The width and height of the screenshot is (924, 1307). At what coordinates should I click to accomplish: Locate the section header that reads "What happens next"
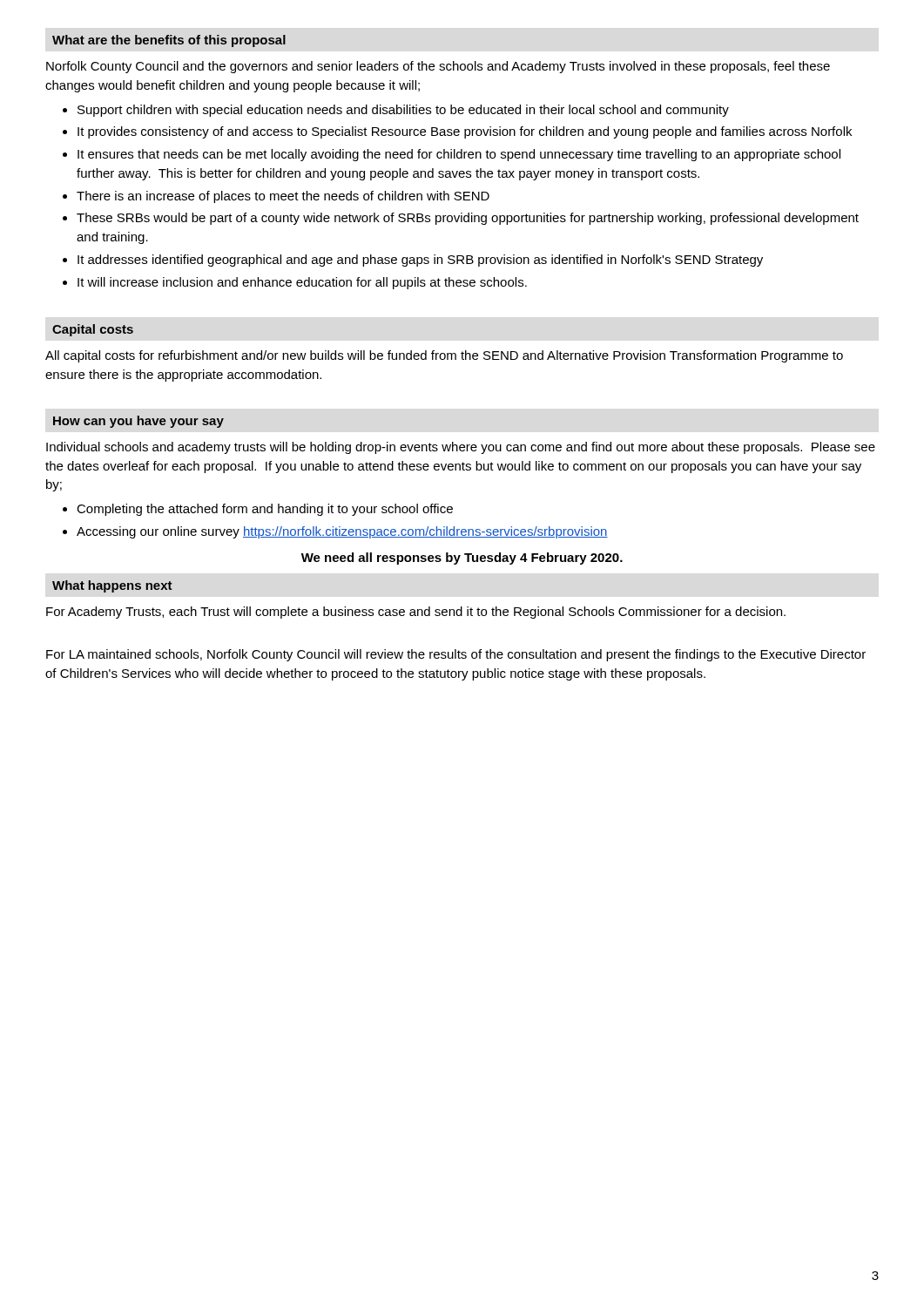(112, 585)
